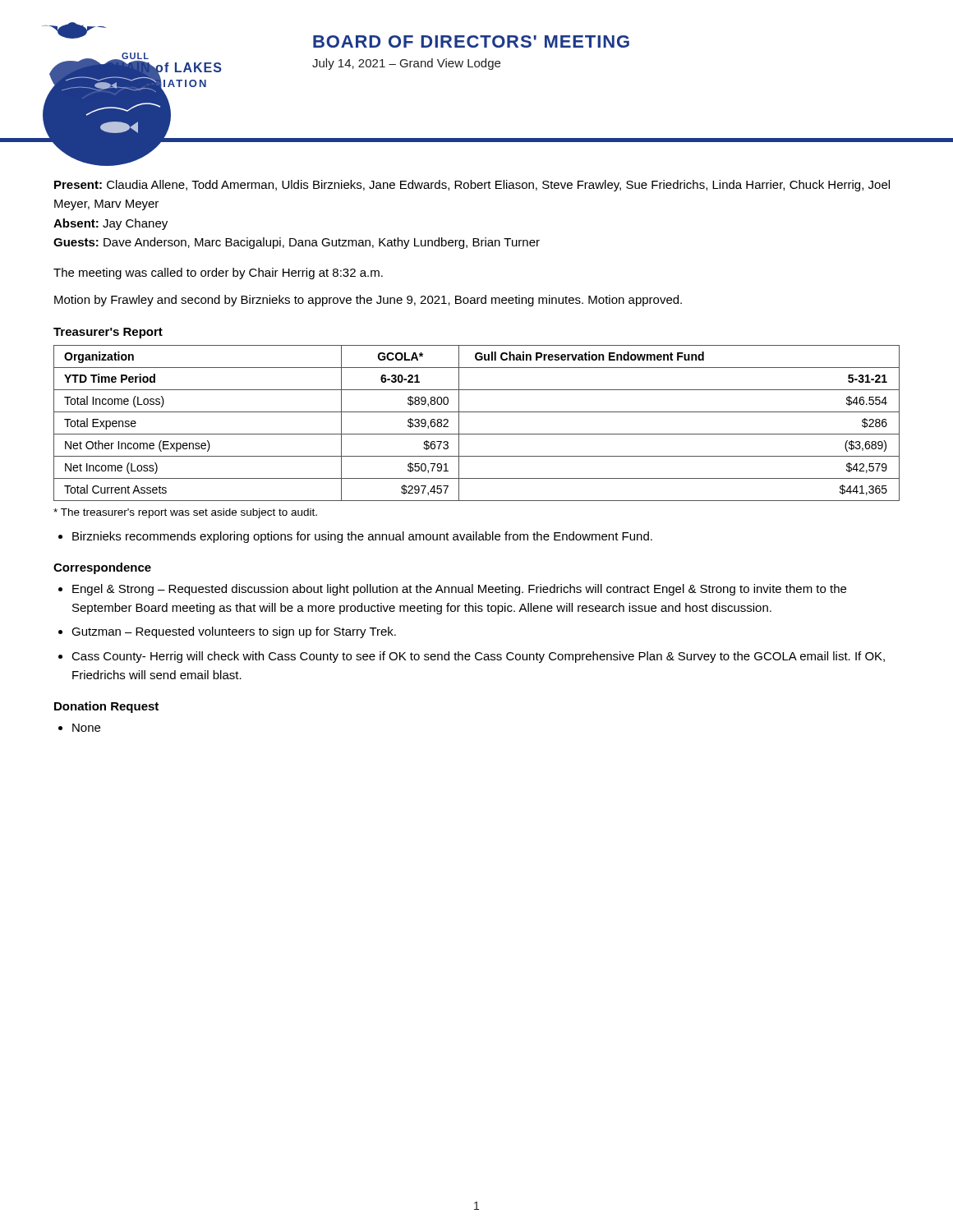Locate the text block that reads "Present: Claudia Allene, Todd Amerman,"
Screen dimensions: 1232x953
pyautogui.click(x=472, y=186)
